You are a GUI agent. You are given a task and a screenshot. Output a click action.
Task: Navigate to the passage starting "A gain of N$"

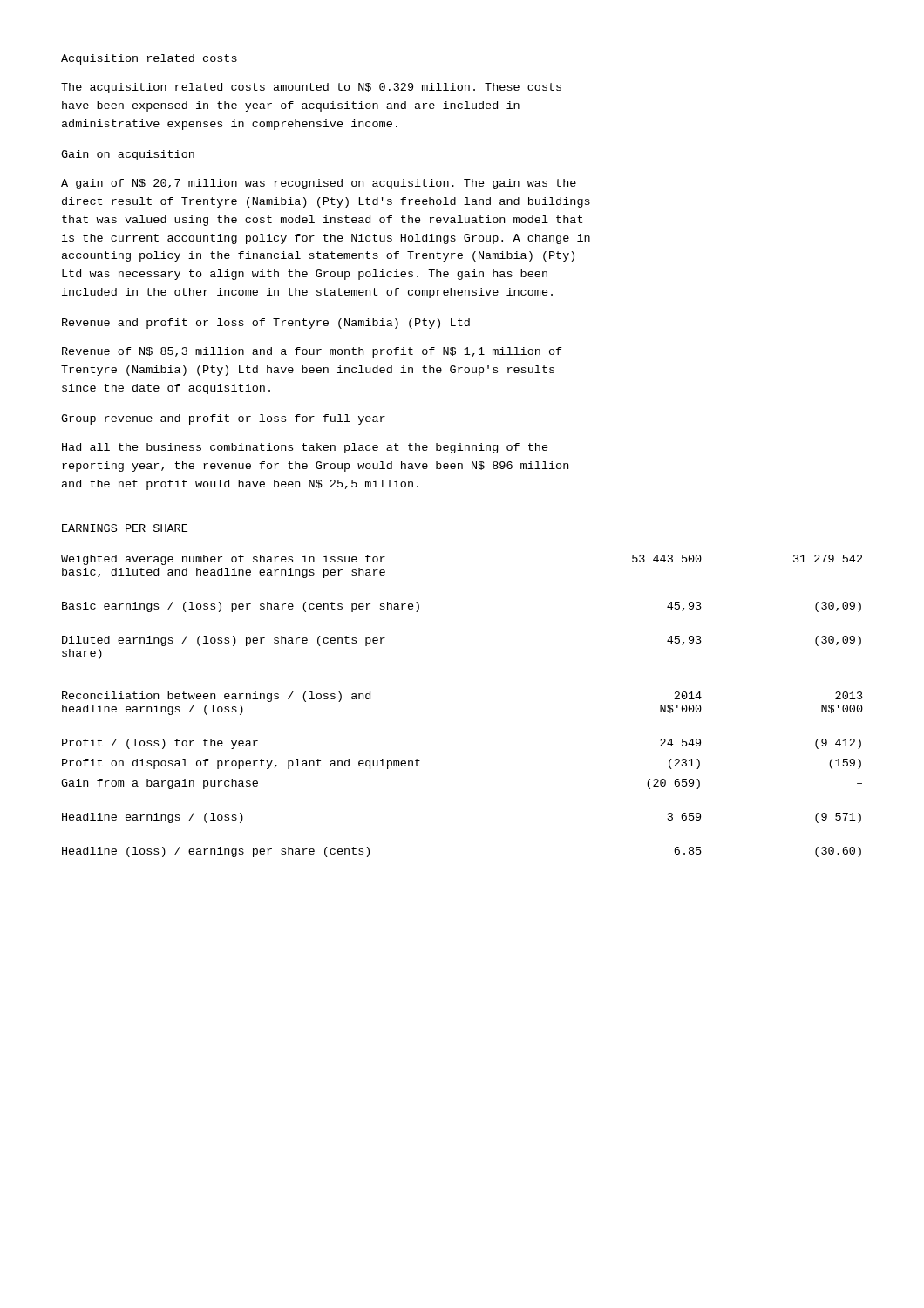326,238
